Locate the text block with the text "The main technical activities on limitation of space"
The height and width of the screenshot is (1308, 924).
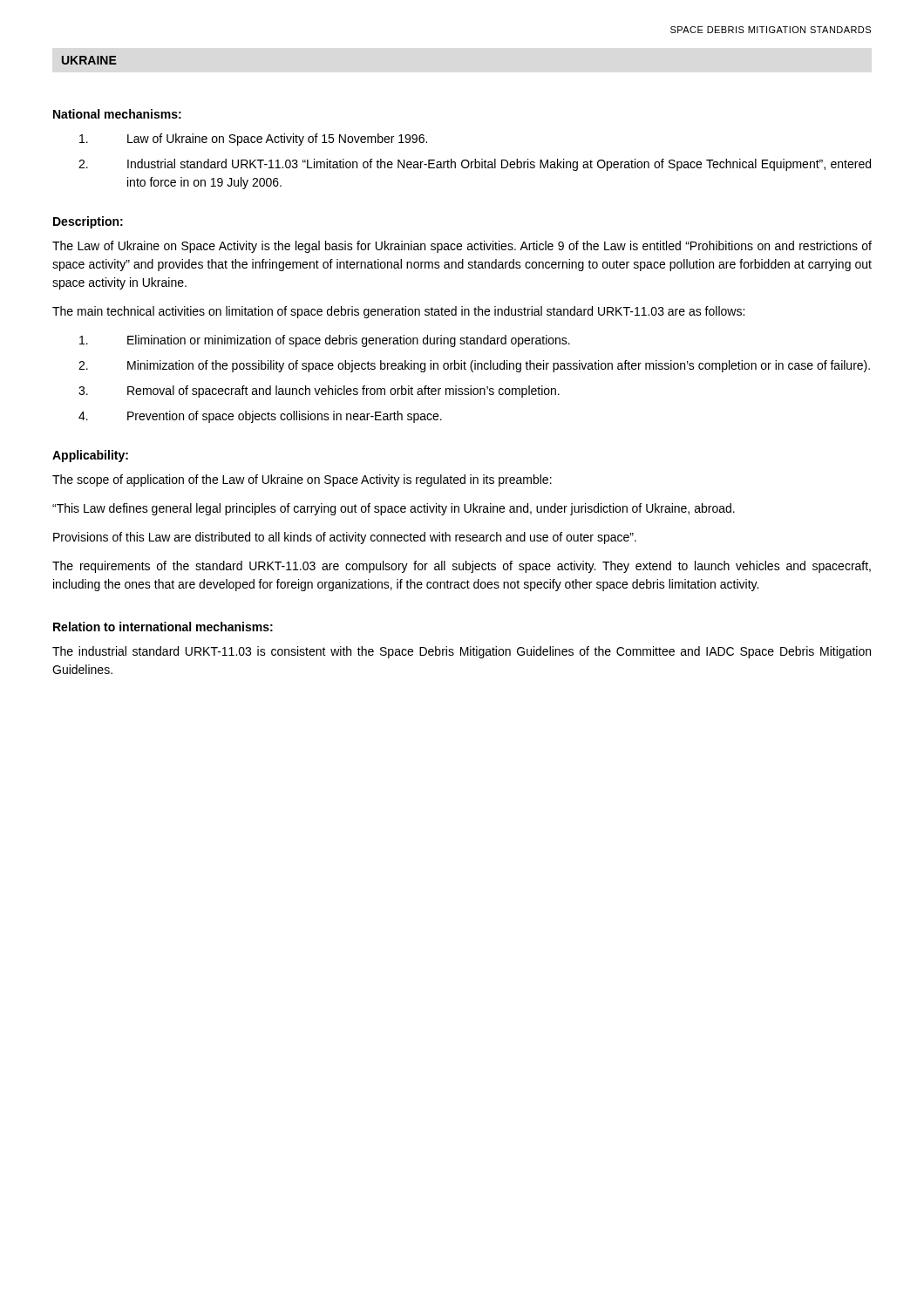coord(399,311)
